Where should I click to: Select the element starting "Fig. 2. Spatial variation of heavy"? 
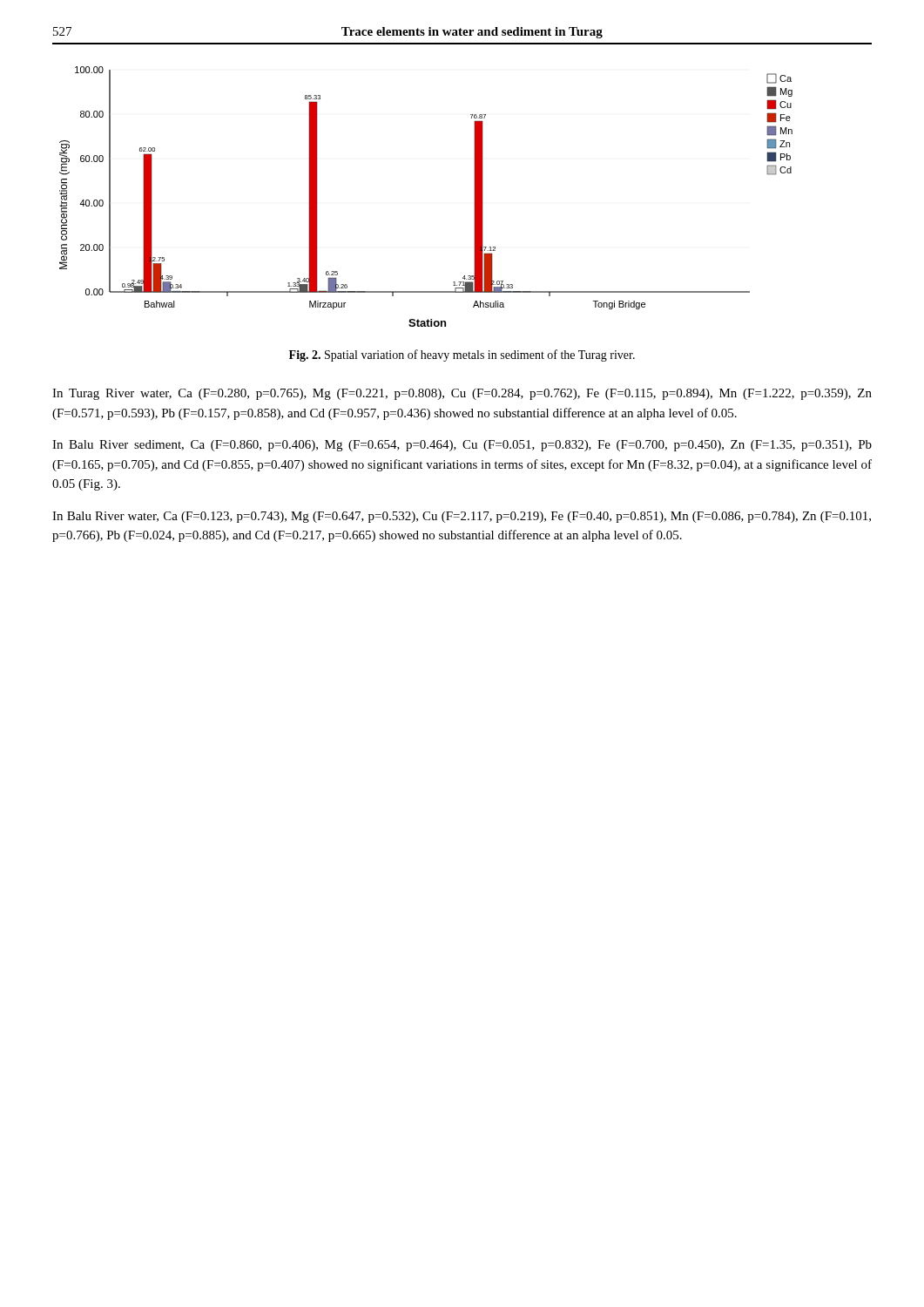point(462,355)
